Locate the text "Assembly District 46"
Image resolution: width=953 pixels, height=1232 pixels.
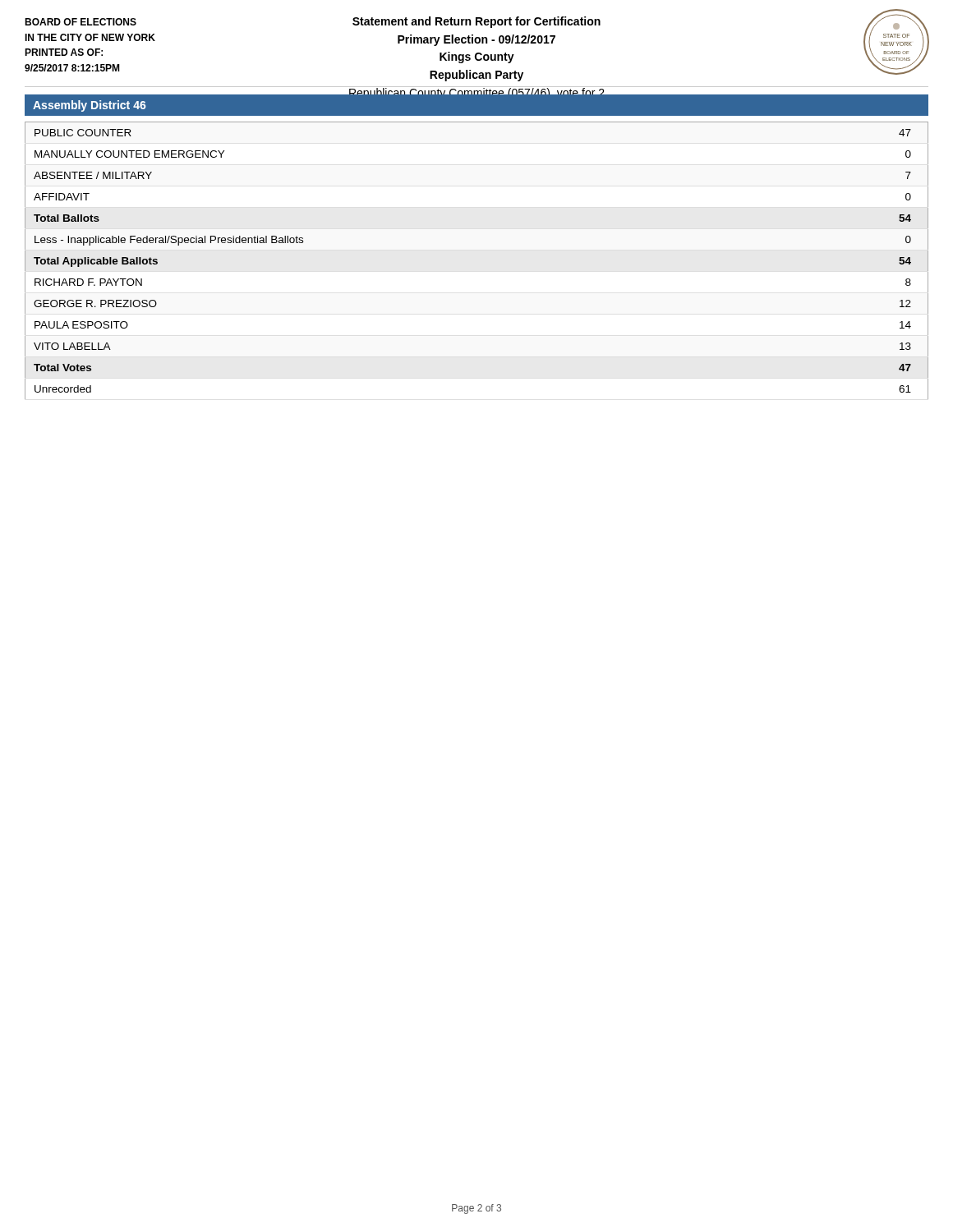point(476,105)
